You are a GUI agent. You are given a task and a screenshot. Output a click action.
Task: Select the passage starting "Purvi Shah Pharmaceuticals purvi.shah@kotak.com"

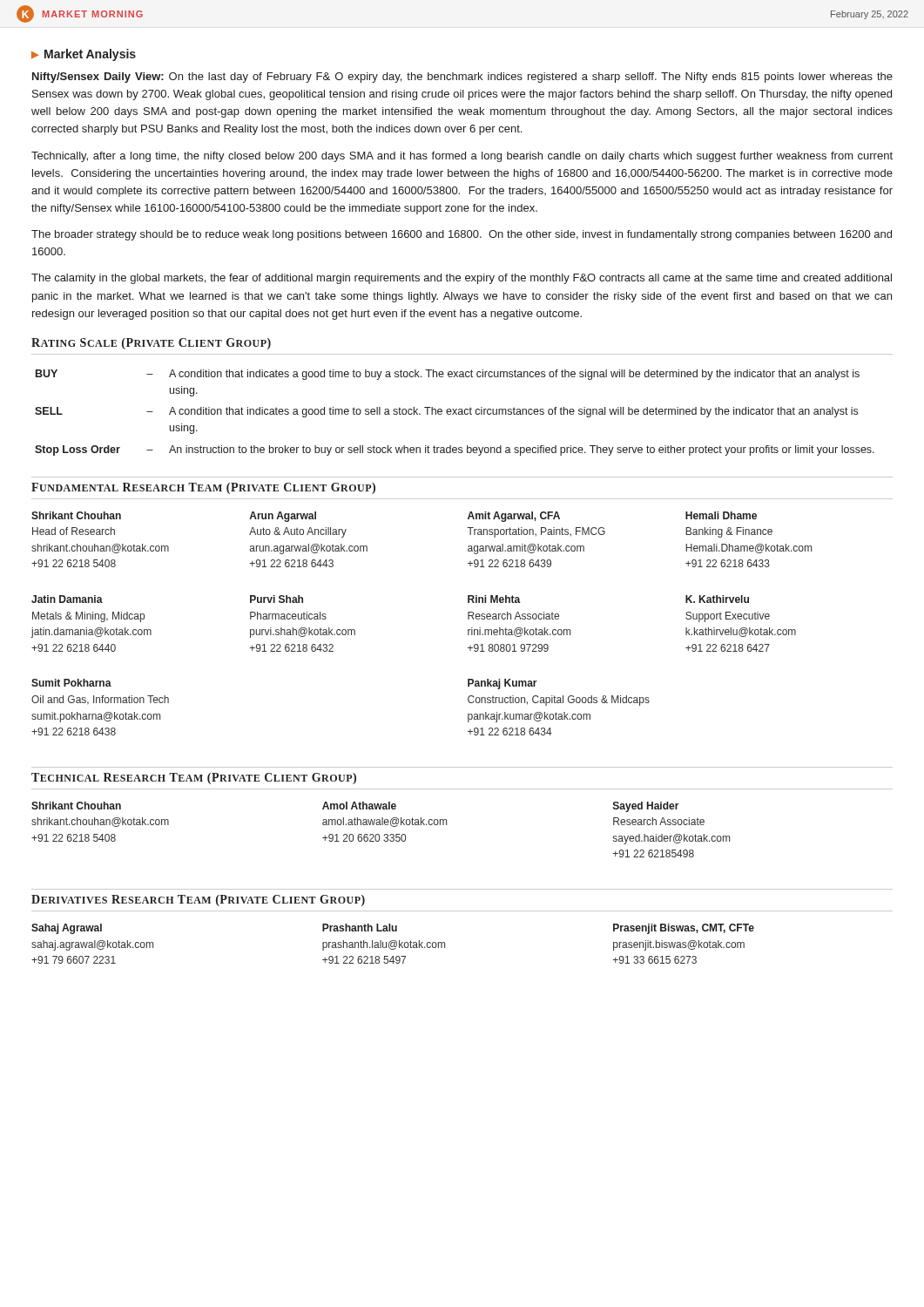click(x=353, y=624)
